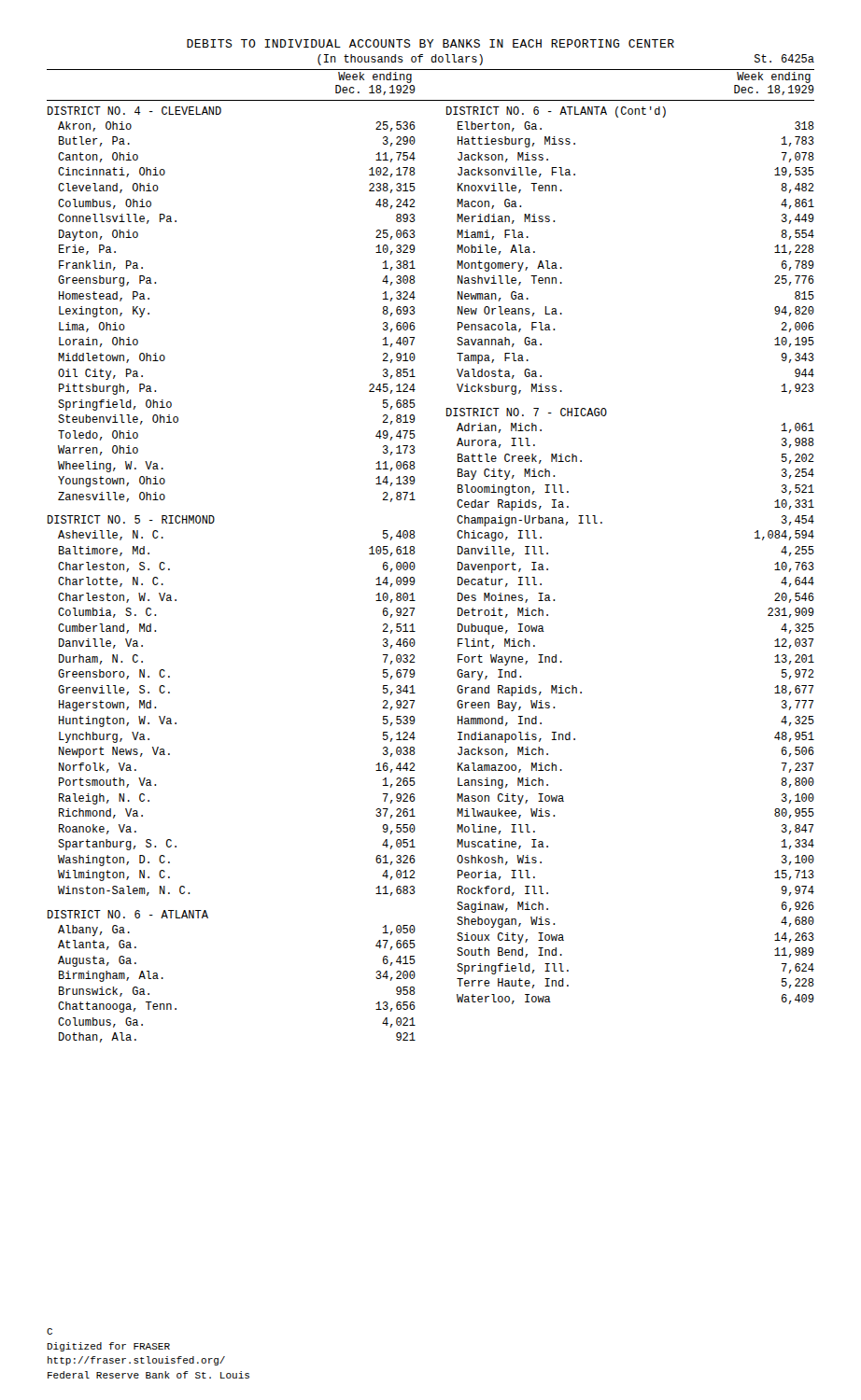Viewport: 861px width, 1400px height.
Task: Find a table
Action: pyautogui.click(x=430, y=575)
